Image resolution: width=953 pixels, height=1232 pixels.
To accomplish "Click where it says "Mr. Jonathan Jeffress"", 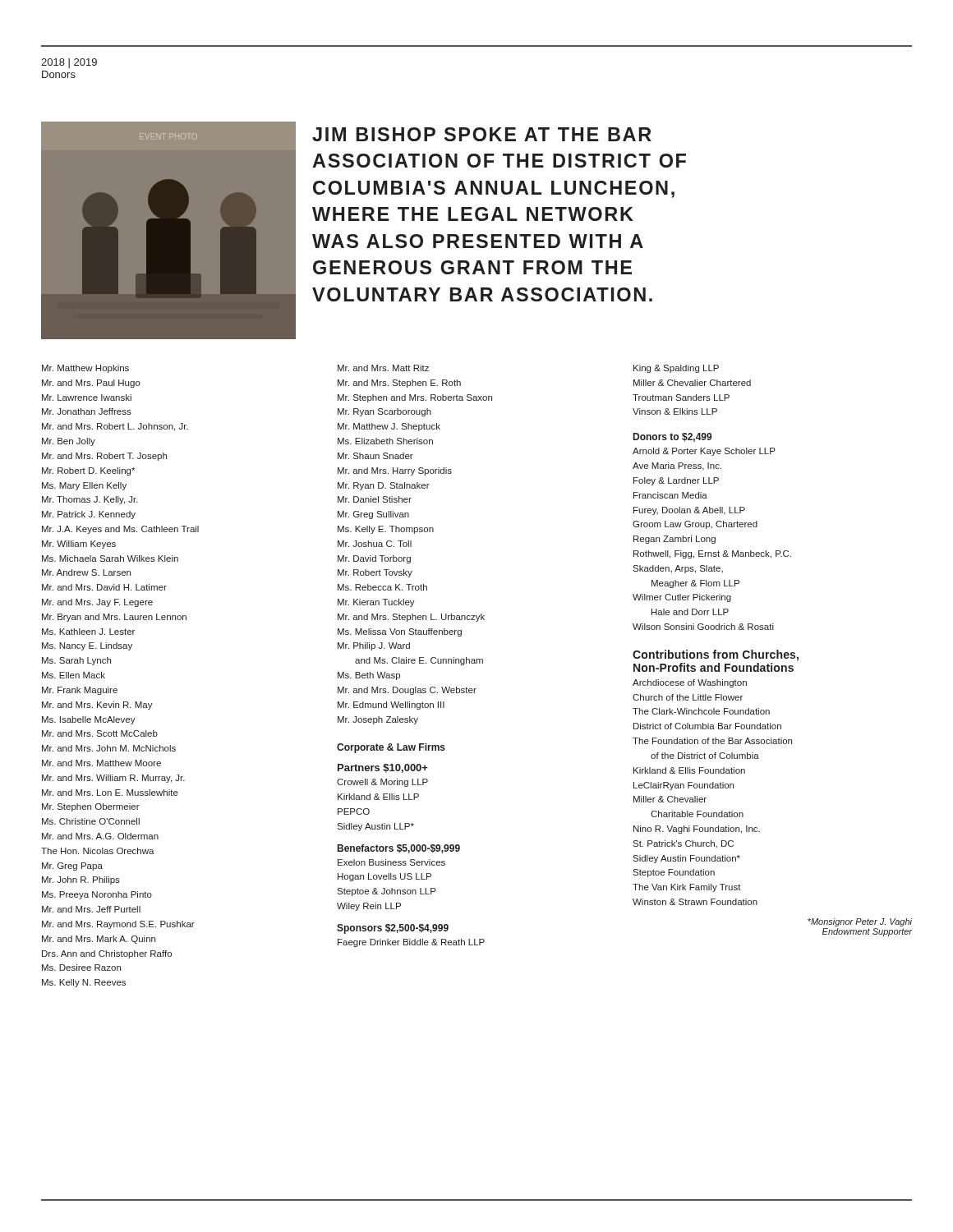I will (86, 412).
